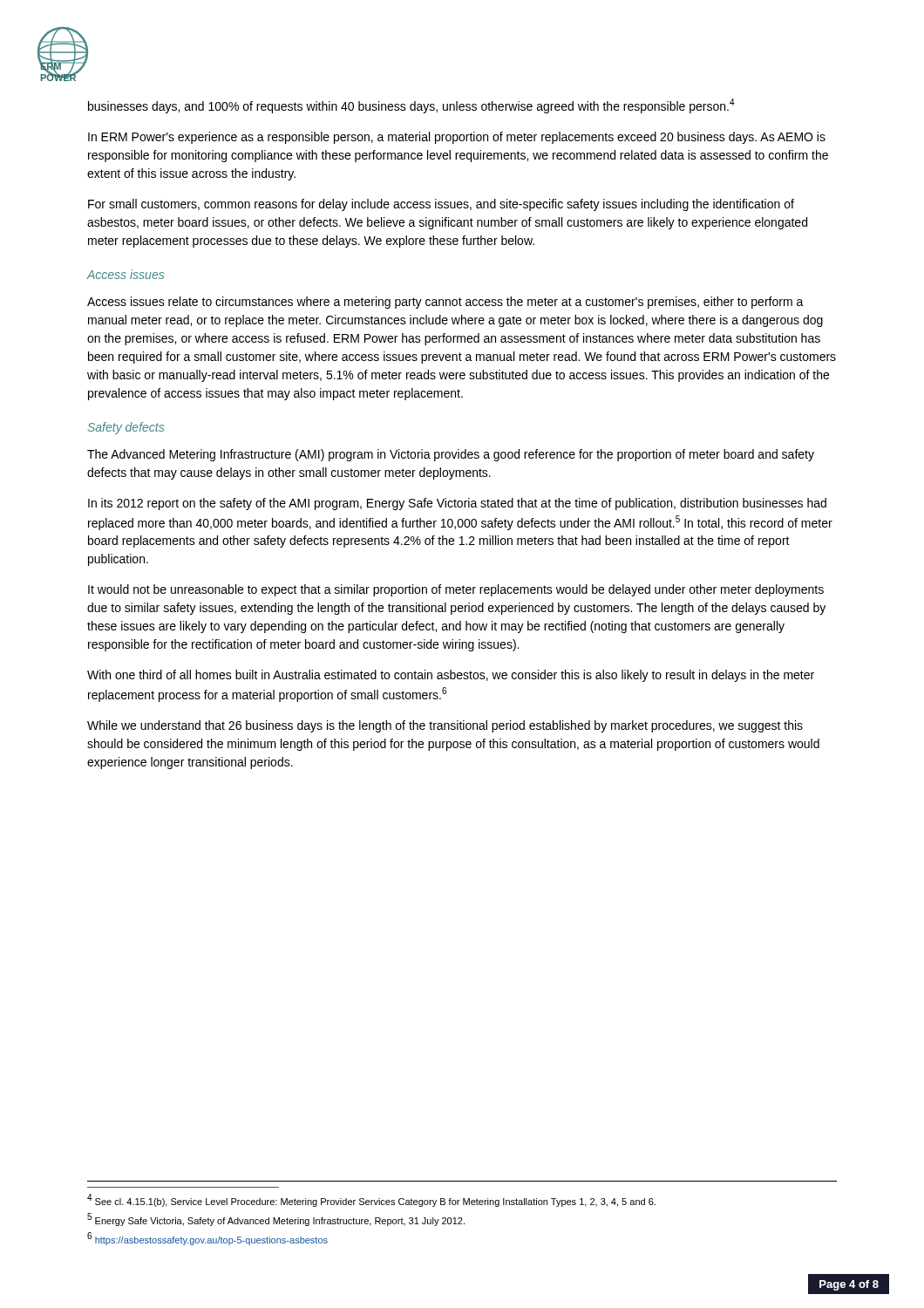Viewport: 924px width, 1308px height.
Task: Find the footnote that says "4 See cl. 4.15.1(b), Service Level Procedure: Metering"
Action: coord(462,1200)
